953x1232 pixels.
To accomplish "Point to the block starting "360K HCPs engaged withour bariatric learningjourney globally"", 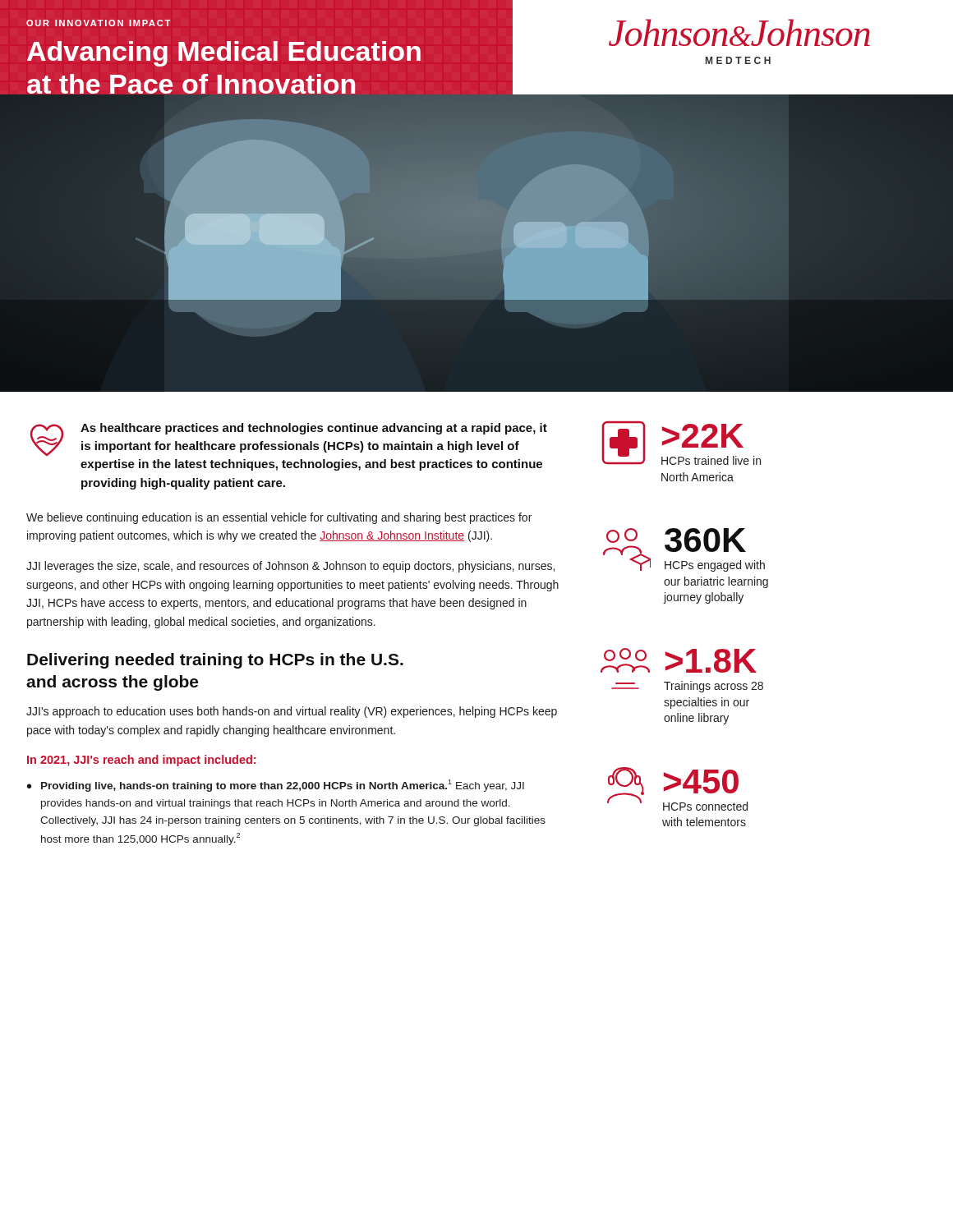I will (x=684, y=565).
